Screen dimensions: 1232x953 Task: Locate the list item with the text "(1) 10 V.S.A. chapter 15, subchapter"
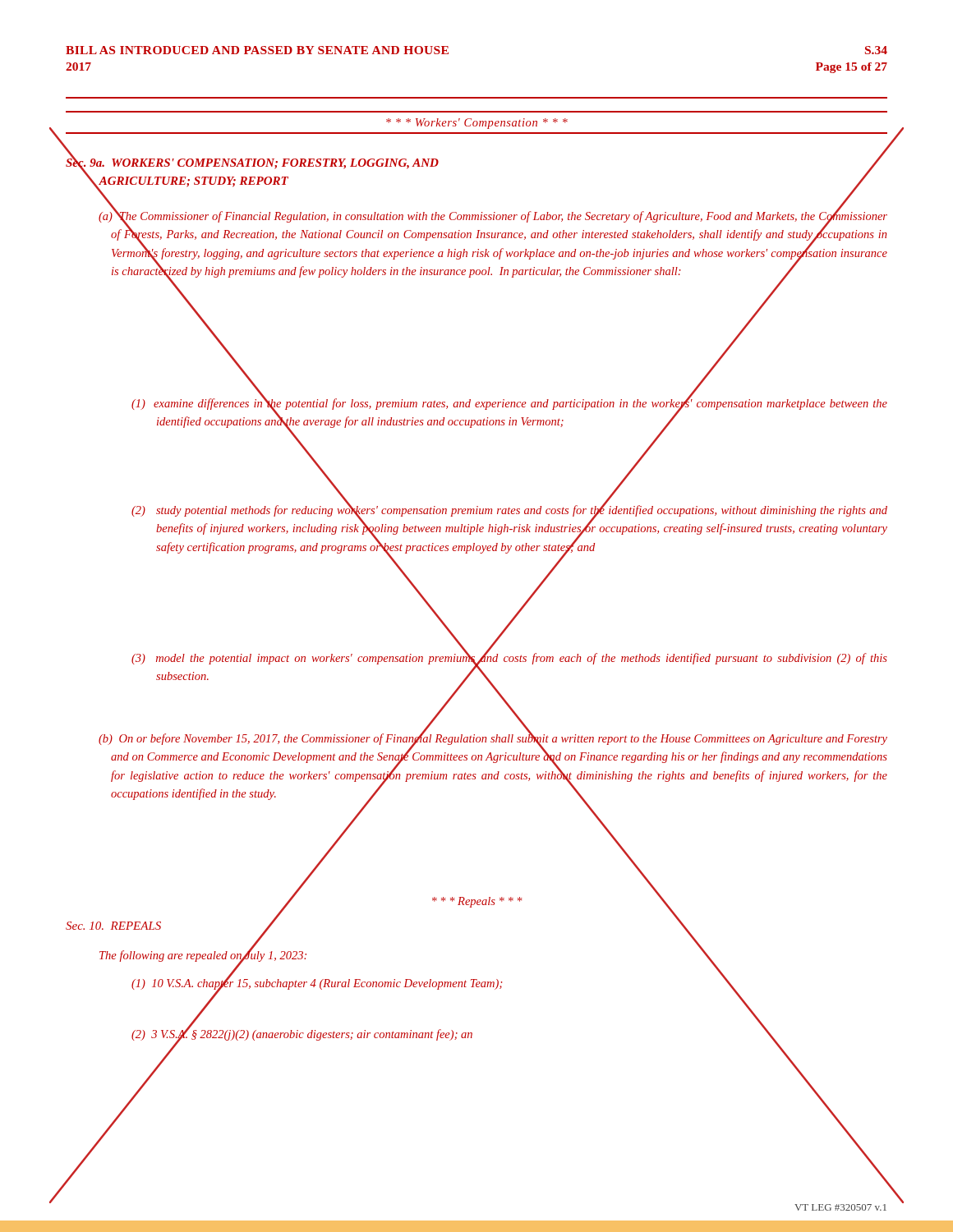tap(476, 983)
